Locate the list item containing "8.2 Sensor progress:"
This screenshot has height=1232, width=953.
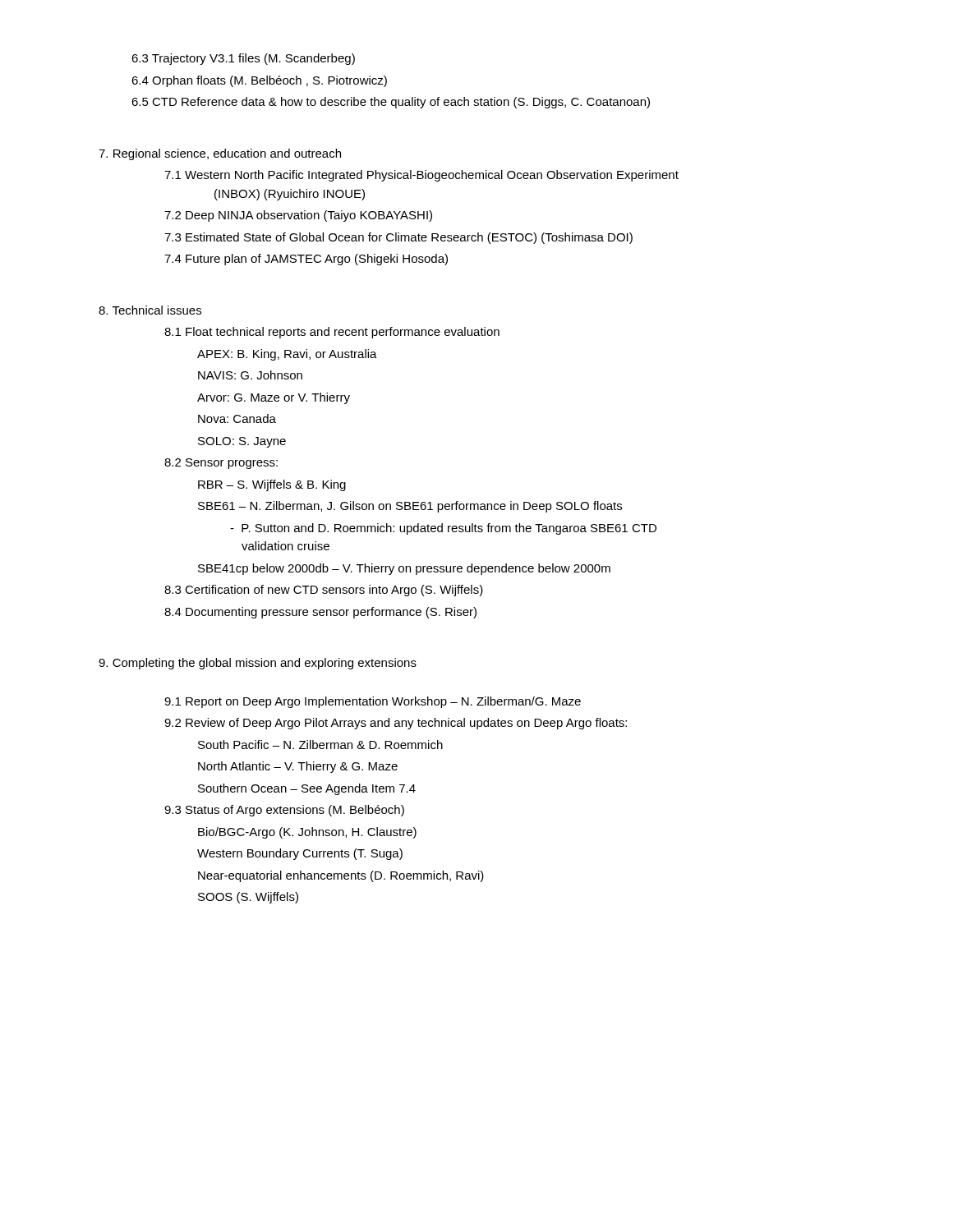click(222, 462)
